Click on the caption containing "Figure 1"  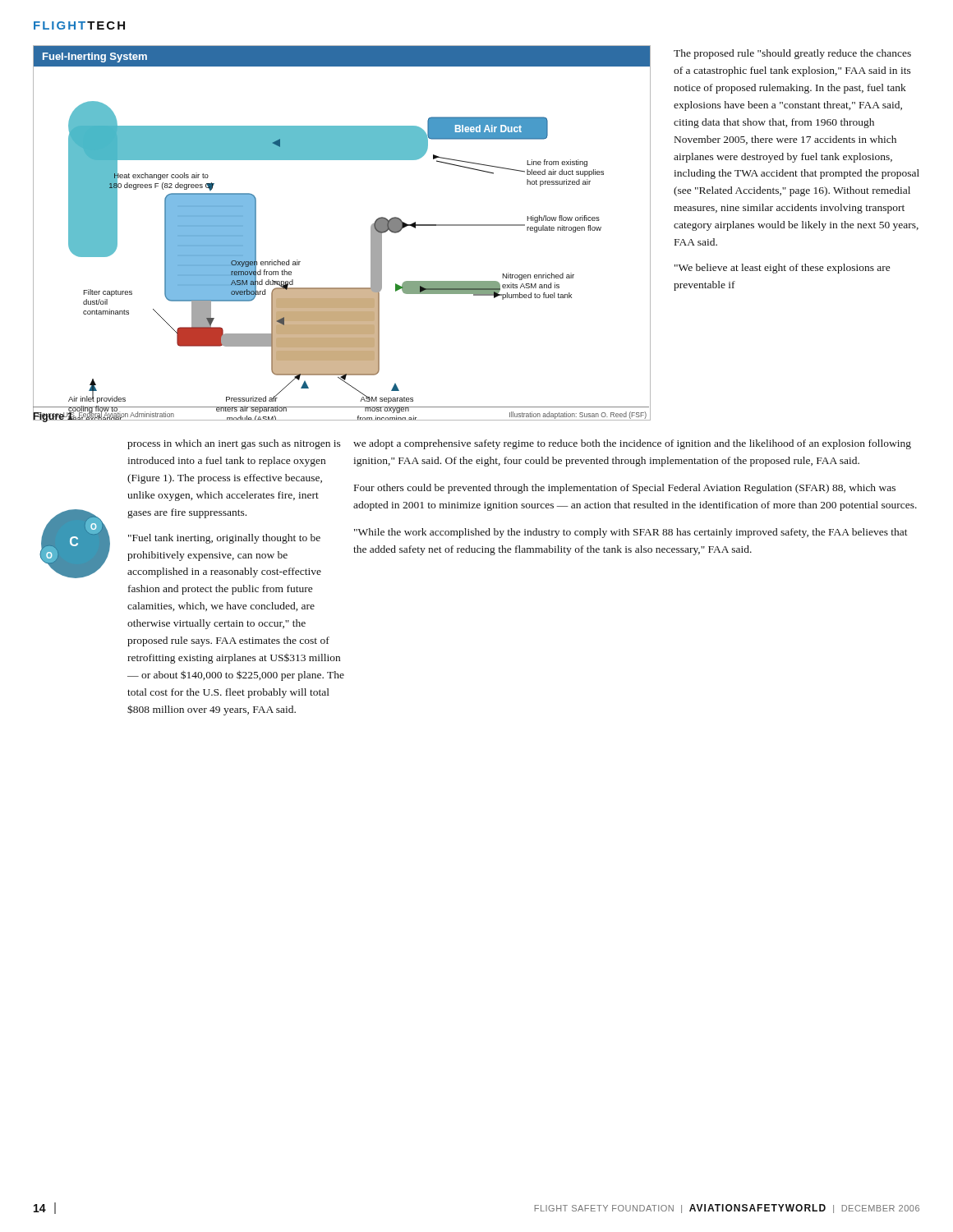pos(53,416)
